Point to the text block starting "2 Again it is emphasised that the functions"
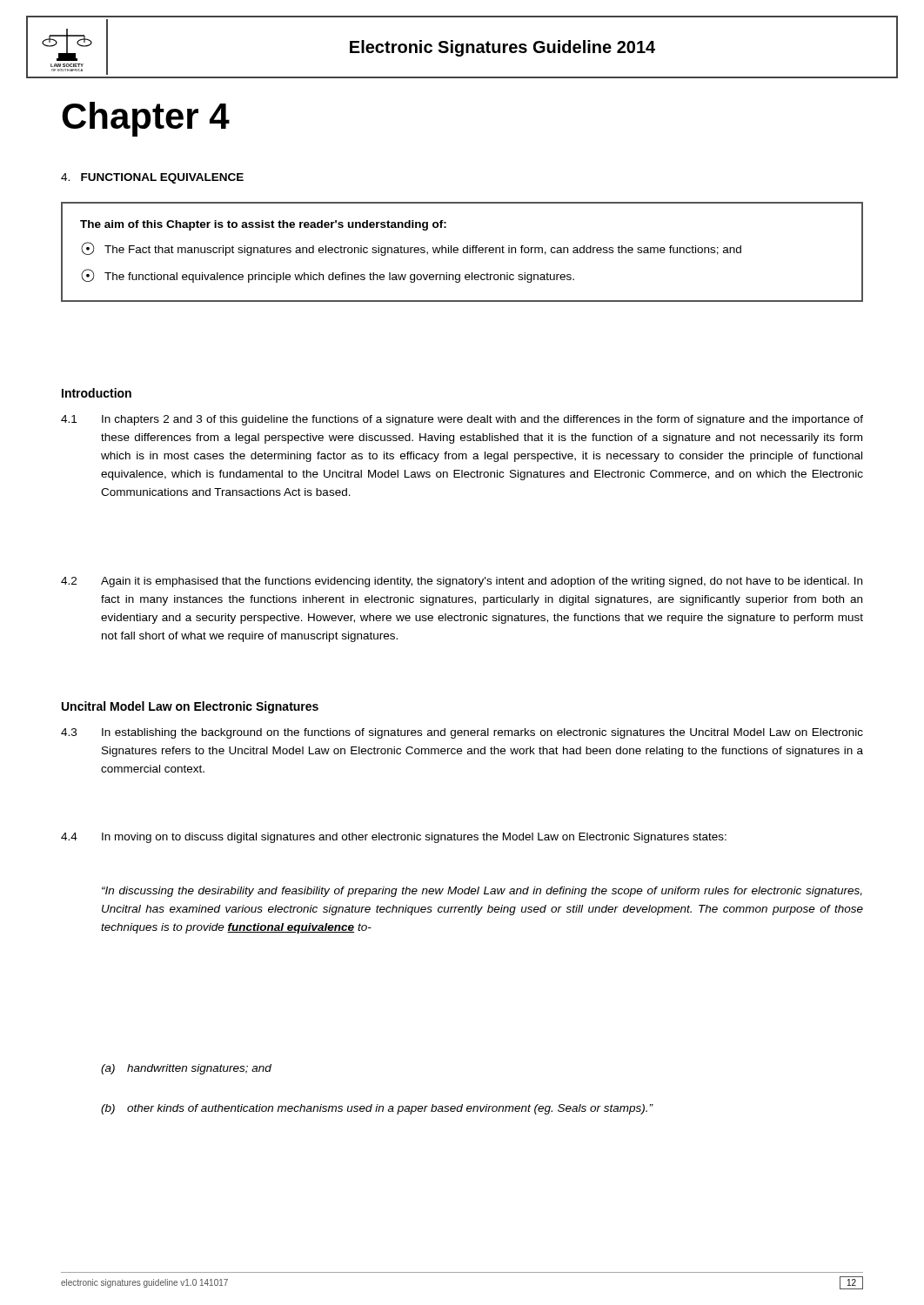924x1305 pixels. click(x=462, y=609)
